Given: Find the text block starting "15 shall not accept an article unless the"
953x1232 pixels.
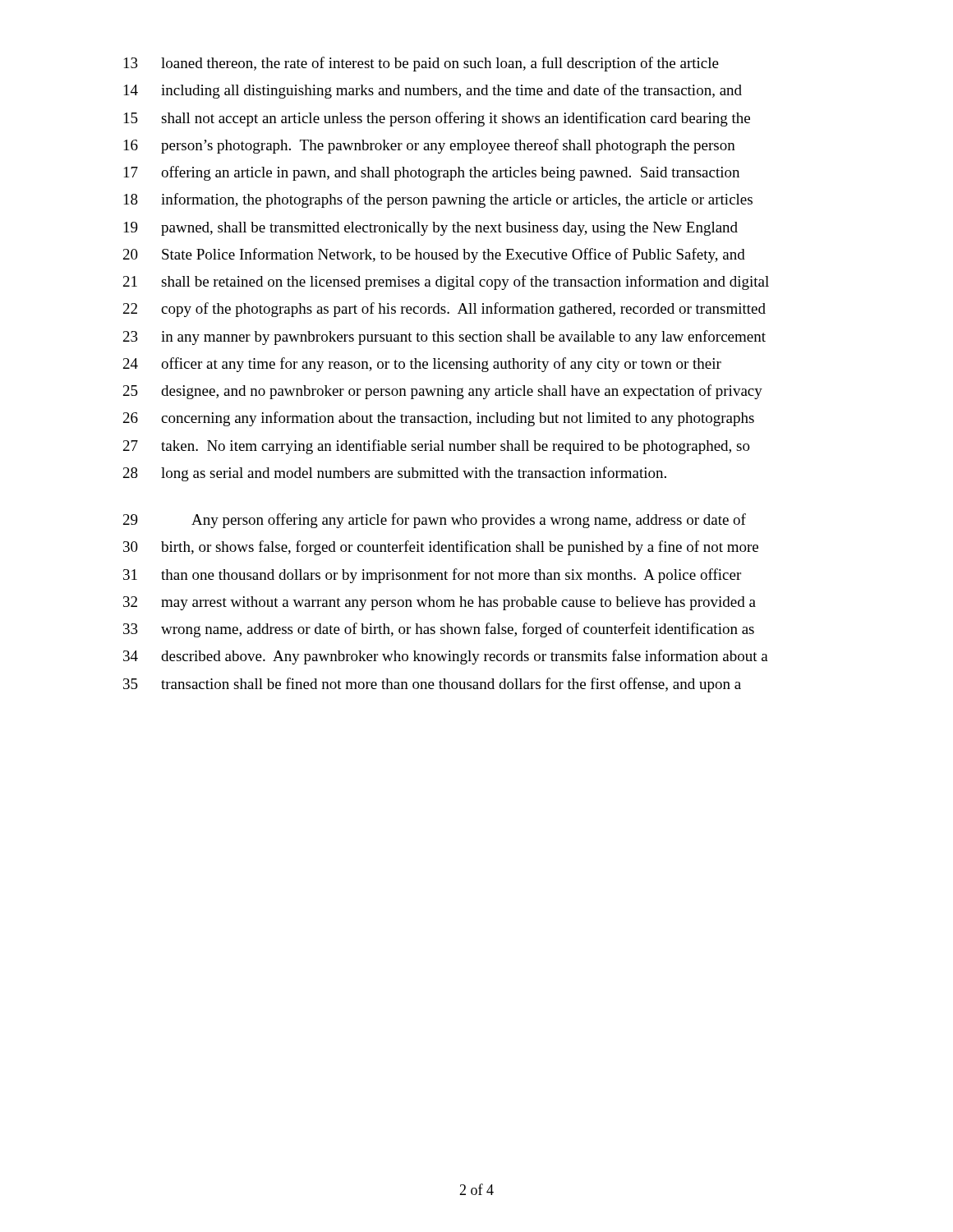Looking at the screenshot, I should (x=485, y=118).
